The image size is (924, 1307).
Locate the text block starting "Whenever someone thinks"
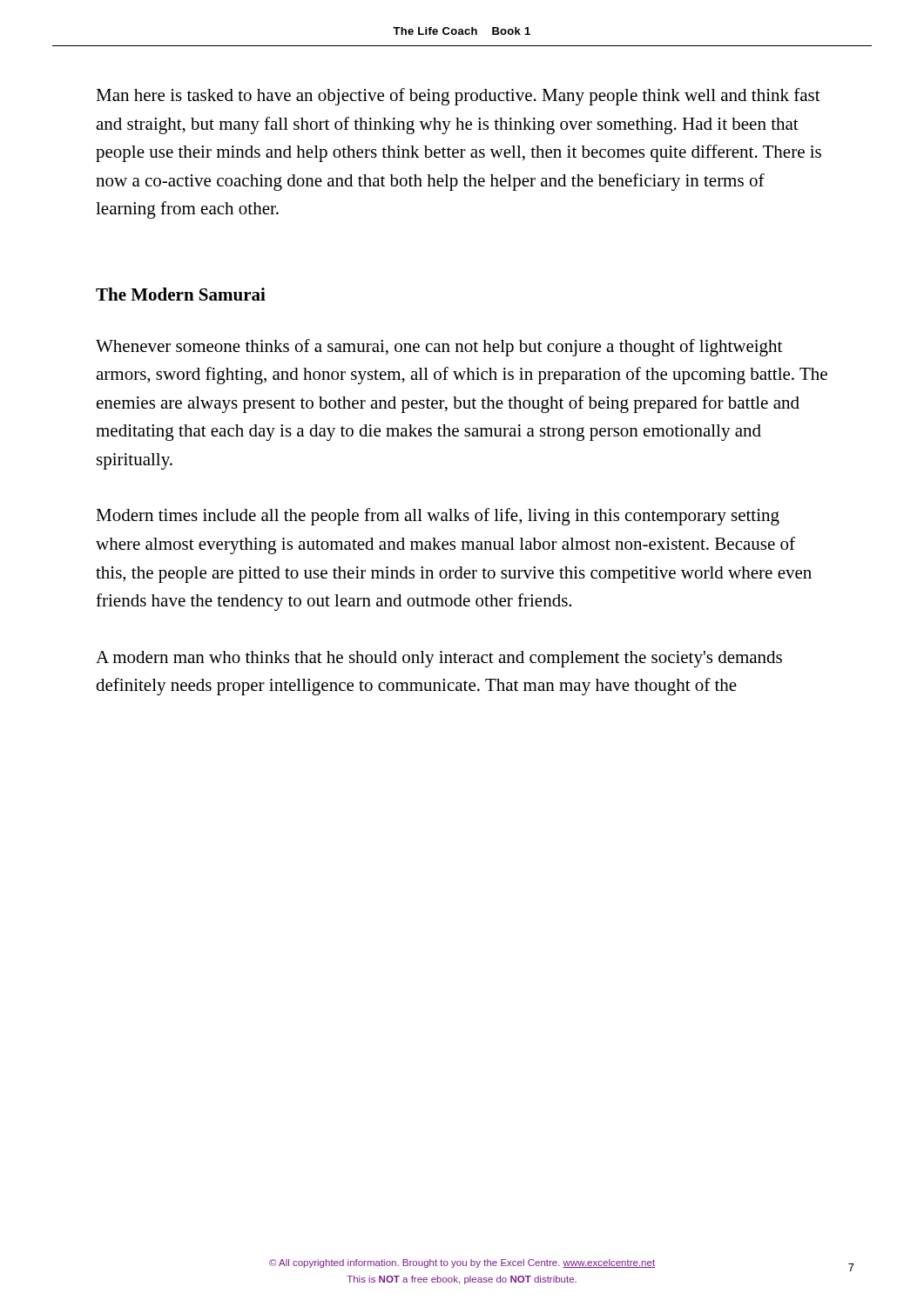click(x=462, y=402)
